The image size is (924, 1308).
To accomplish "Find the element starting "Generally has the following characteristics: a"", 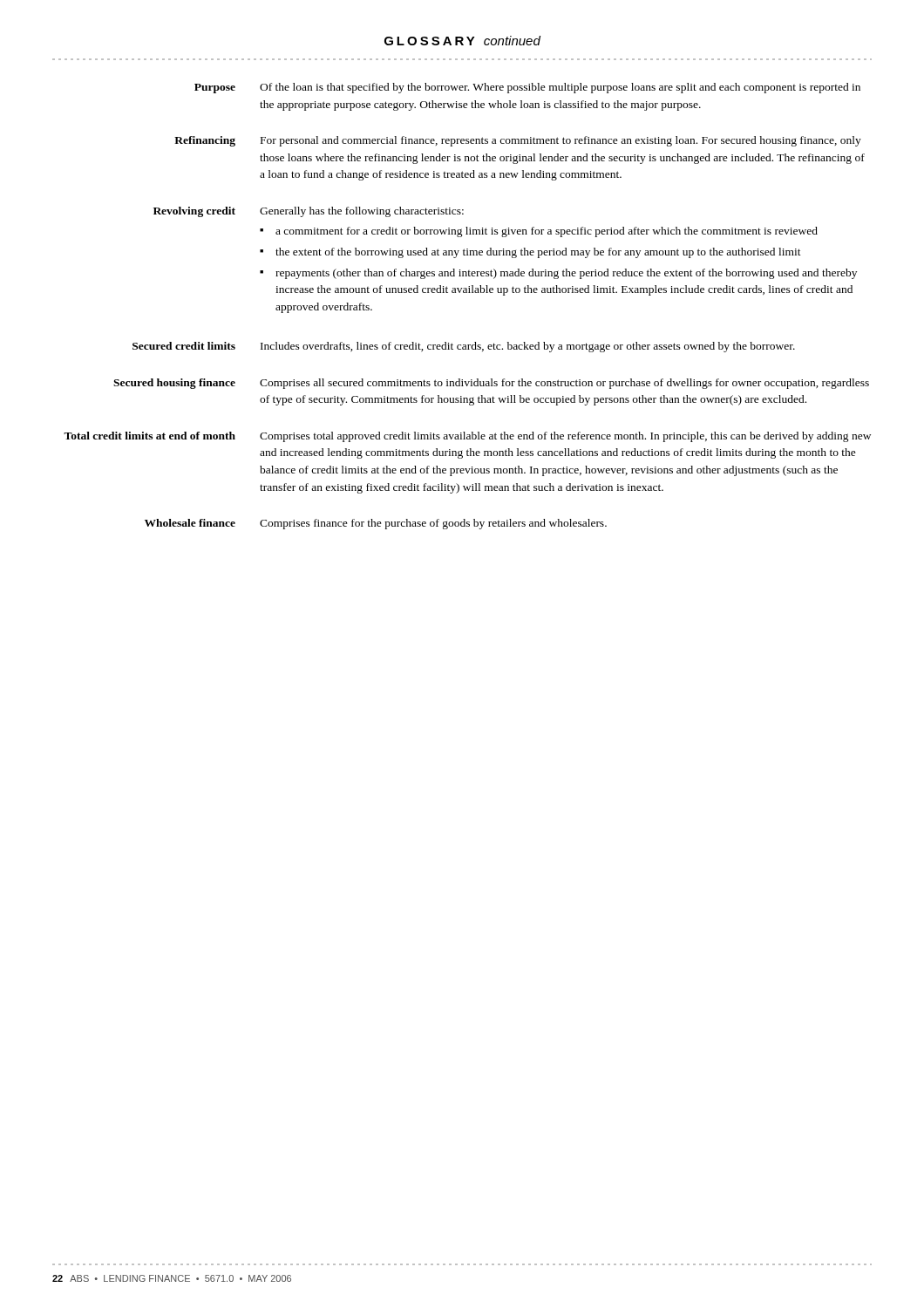I will click(566, 259).
